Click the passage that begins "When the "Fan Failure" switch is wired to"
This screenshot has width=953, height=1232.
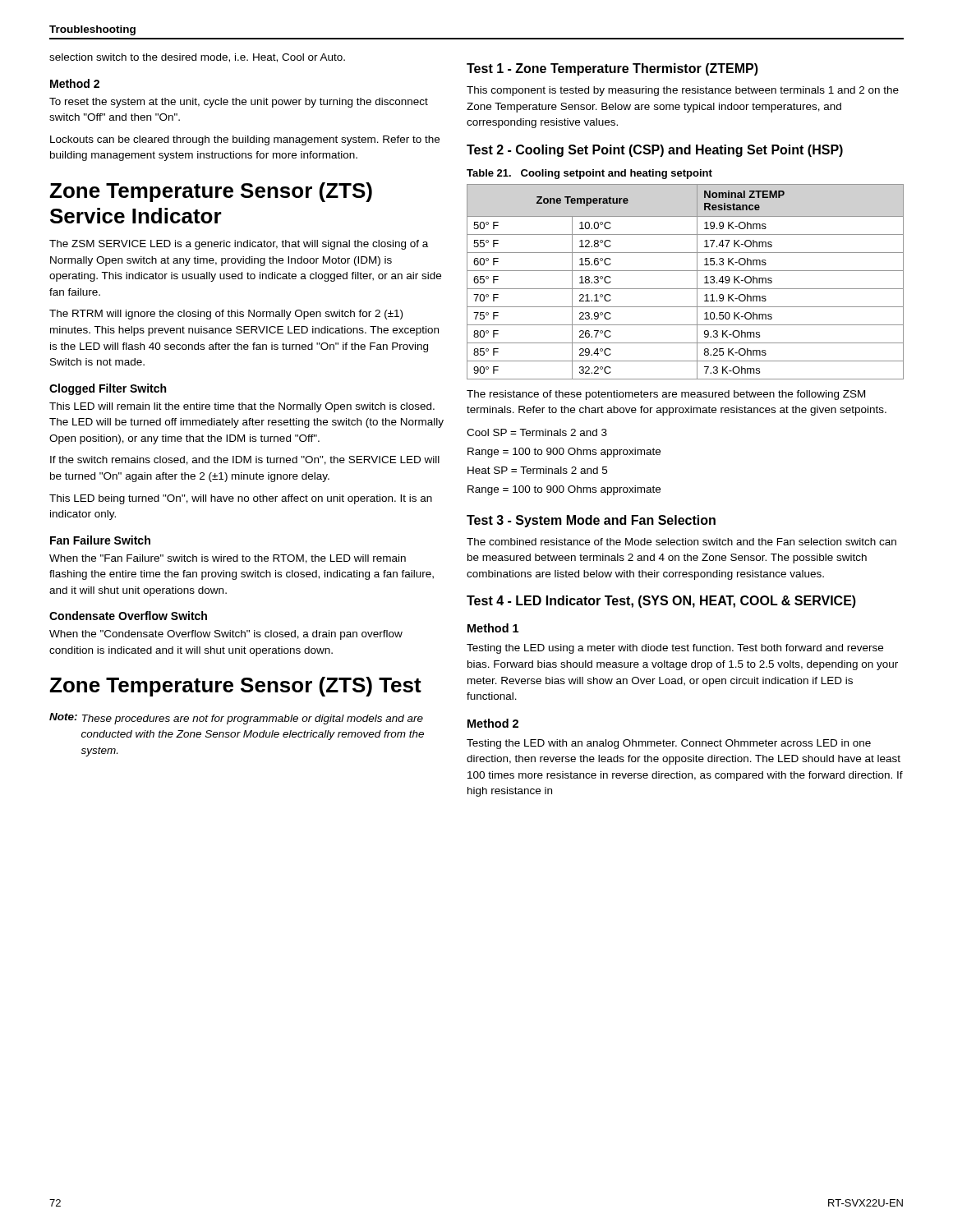246,574
